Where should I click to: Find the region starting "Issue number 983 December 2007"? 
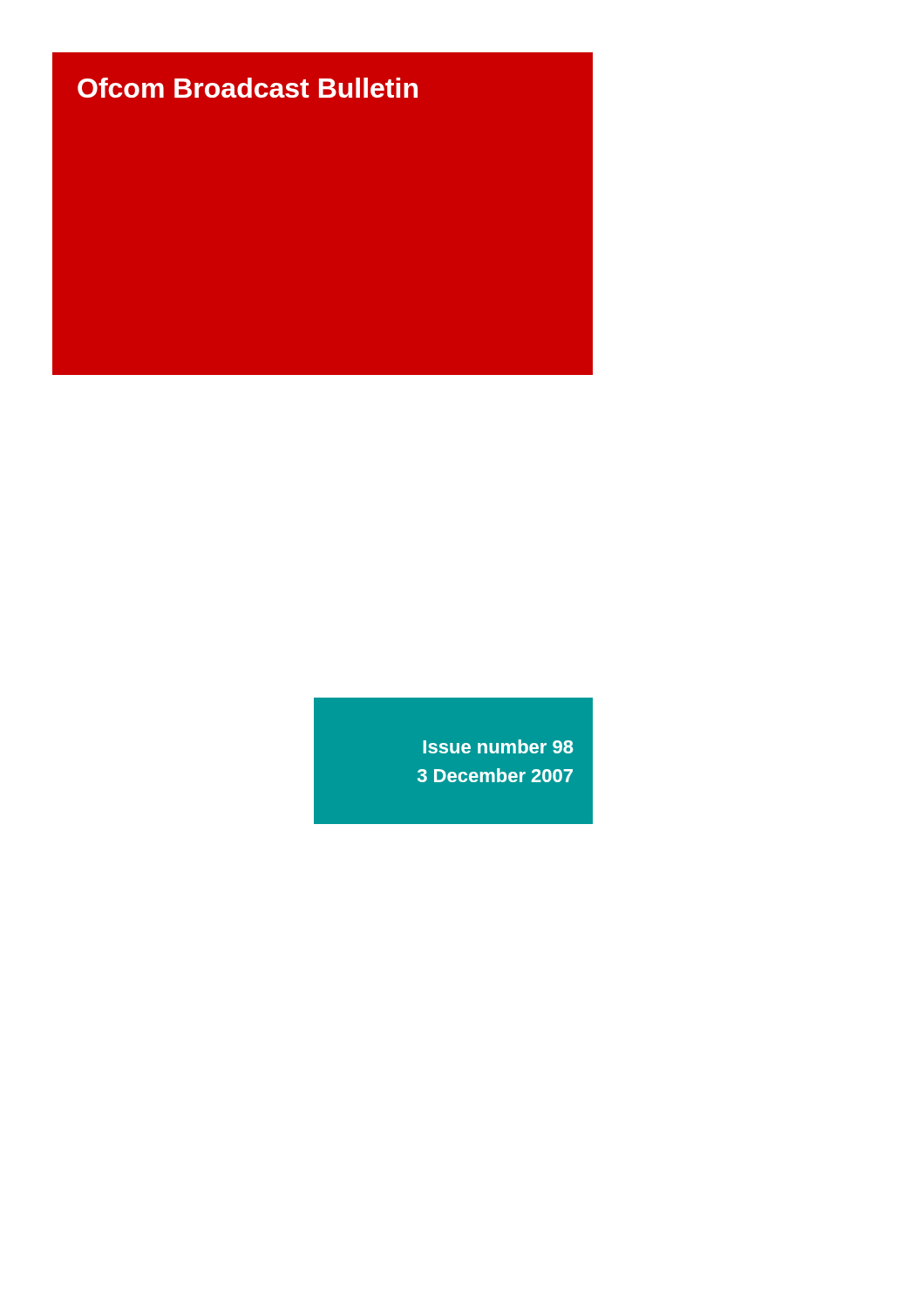pos(495,761)
